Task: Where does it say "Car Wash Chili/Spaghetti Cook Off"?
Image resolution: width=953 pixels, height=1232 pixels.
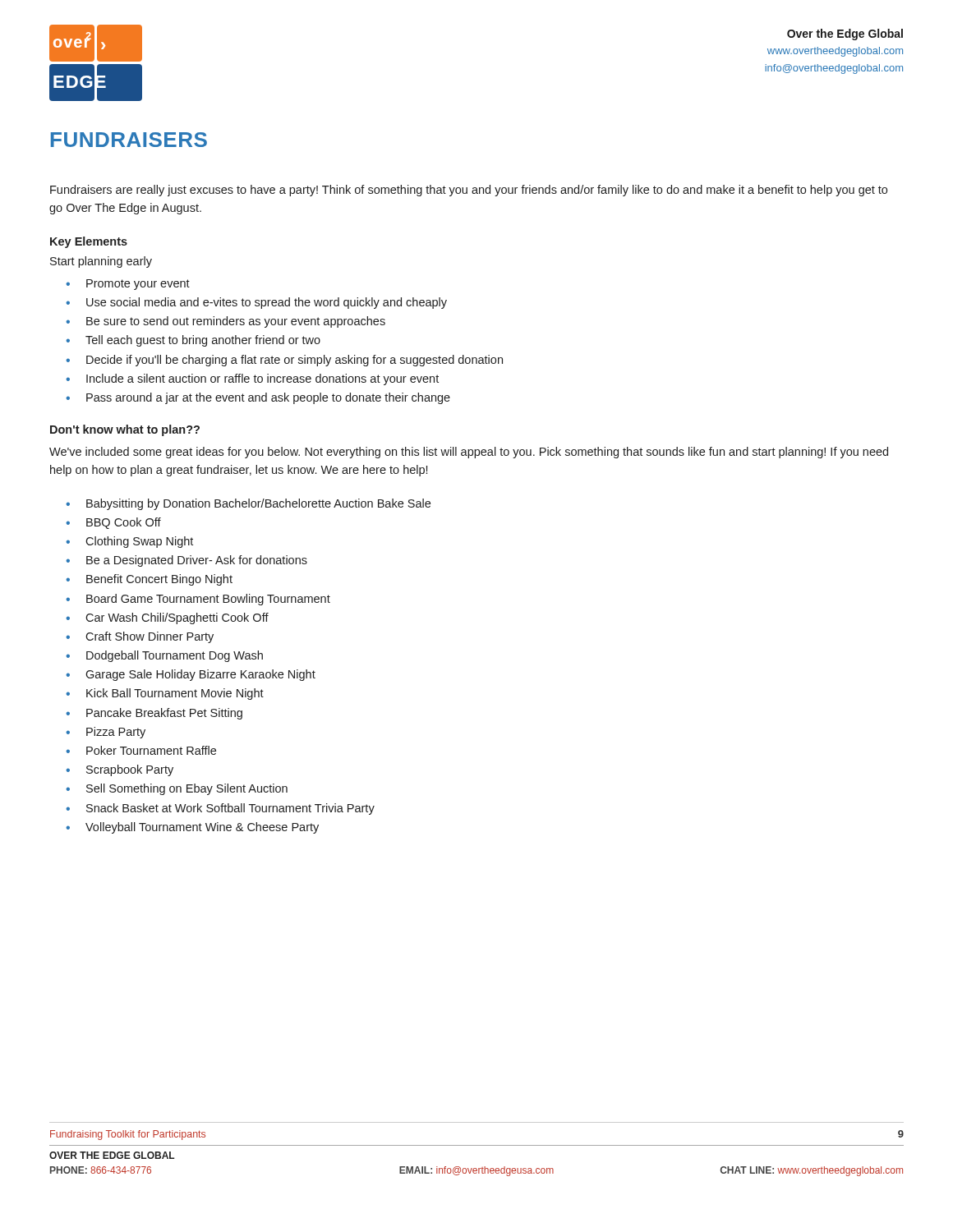Action: pos(177,617)
